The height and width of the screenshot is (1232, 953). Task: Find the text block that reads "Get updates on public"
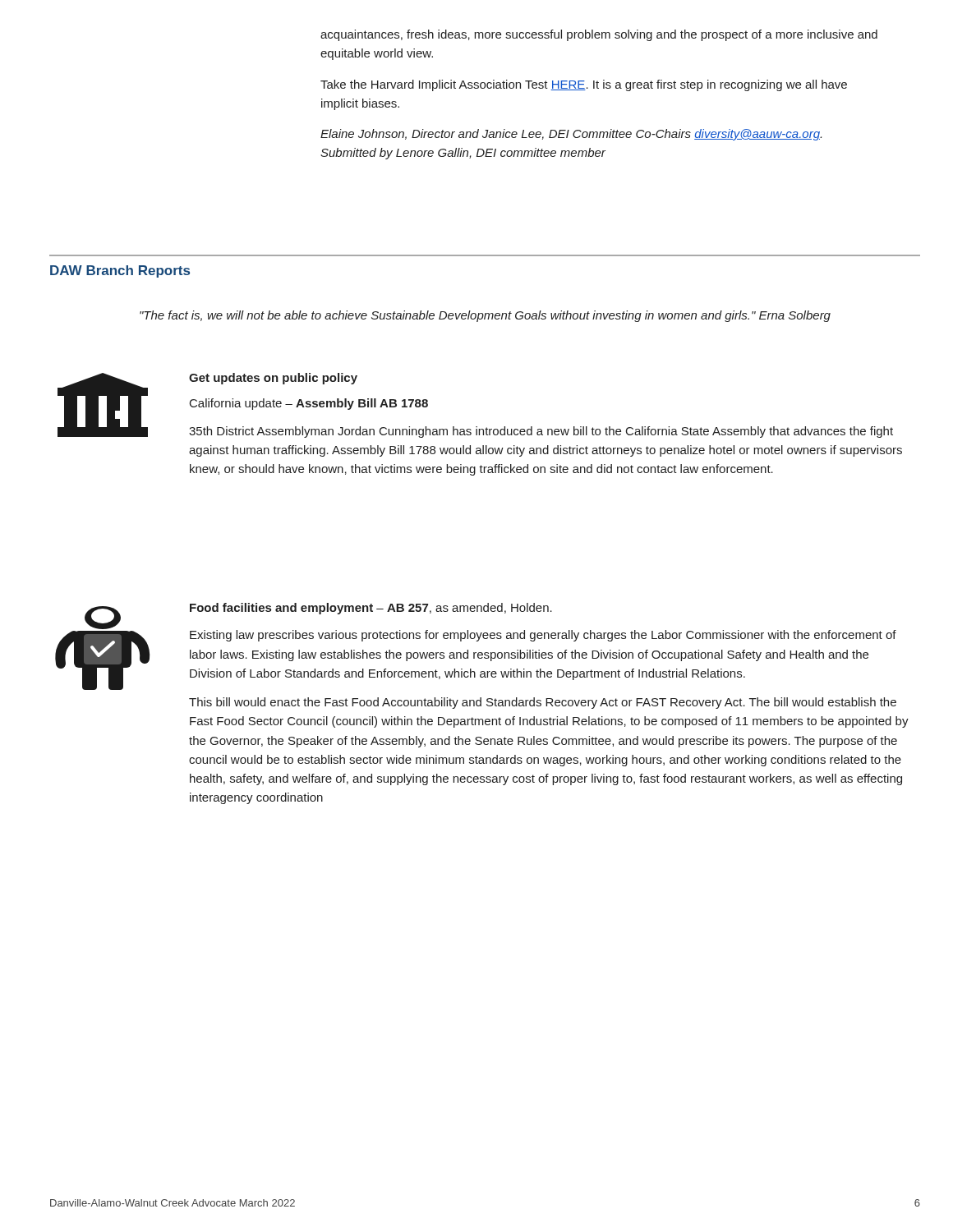[273, 379]
